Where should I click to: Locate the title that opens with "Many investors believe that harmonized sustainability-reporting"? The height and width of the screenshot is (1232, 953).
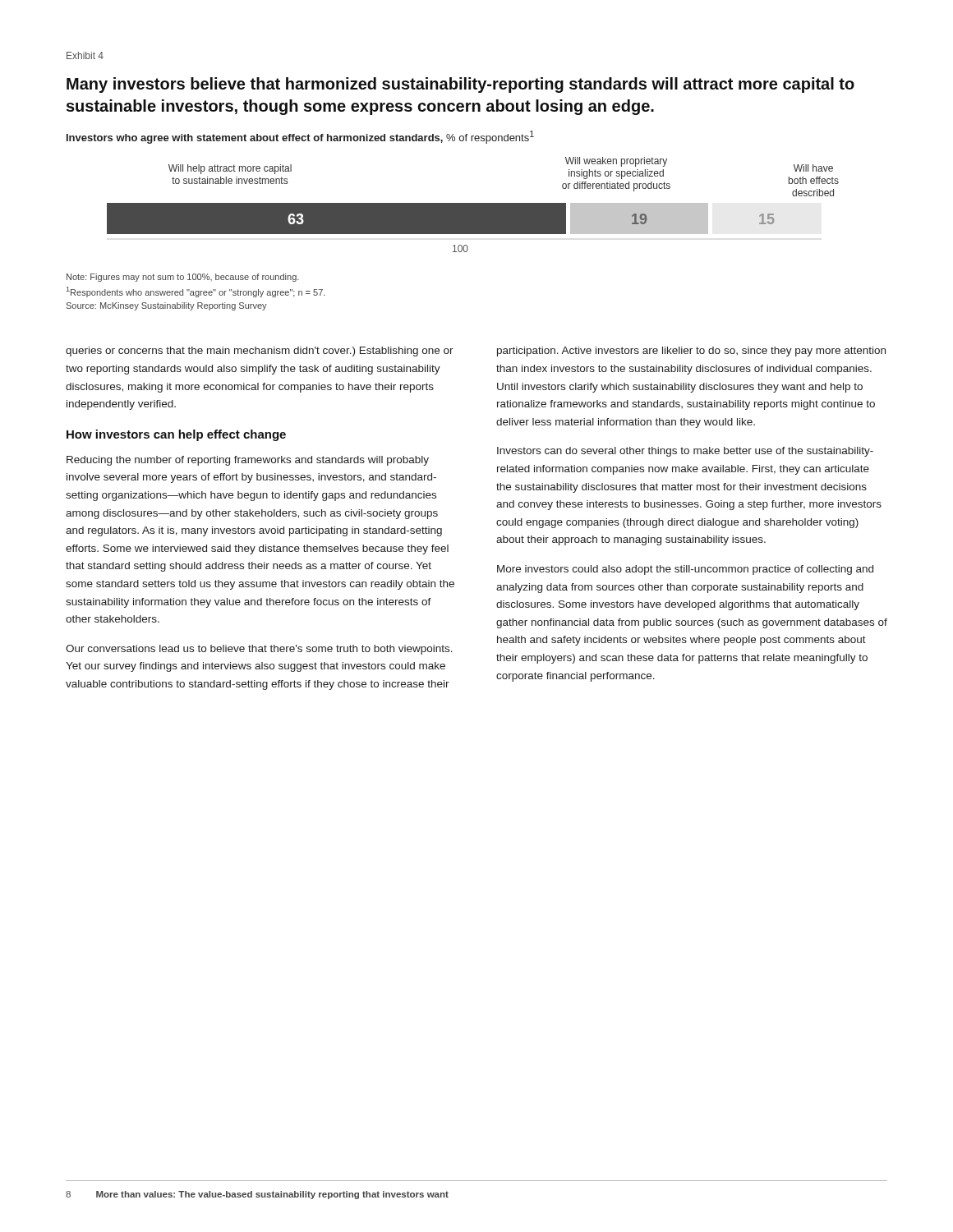coord(460,95)
